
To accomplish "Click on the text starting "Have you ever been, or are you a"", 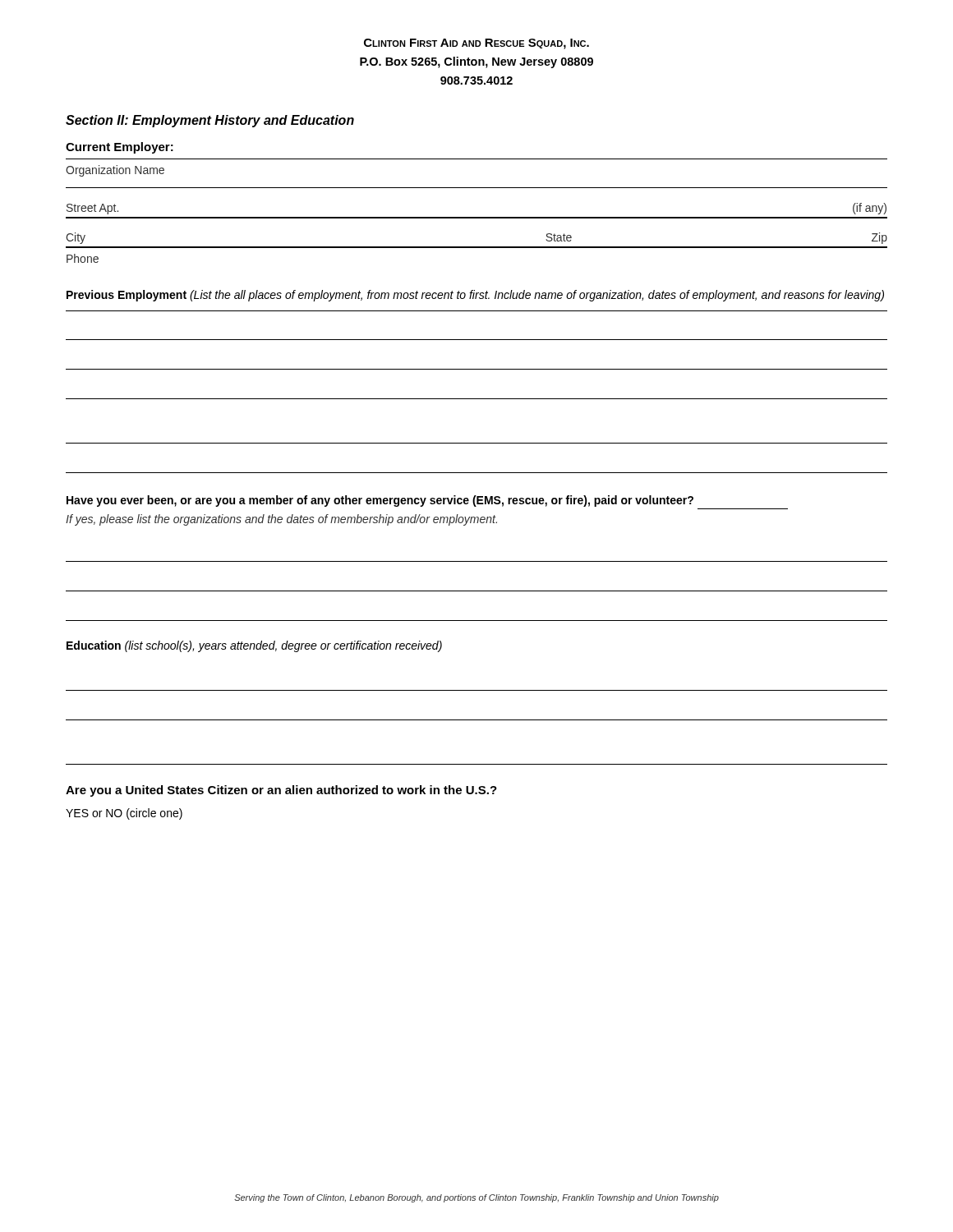I will click(x=427, y=500).
